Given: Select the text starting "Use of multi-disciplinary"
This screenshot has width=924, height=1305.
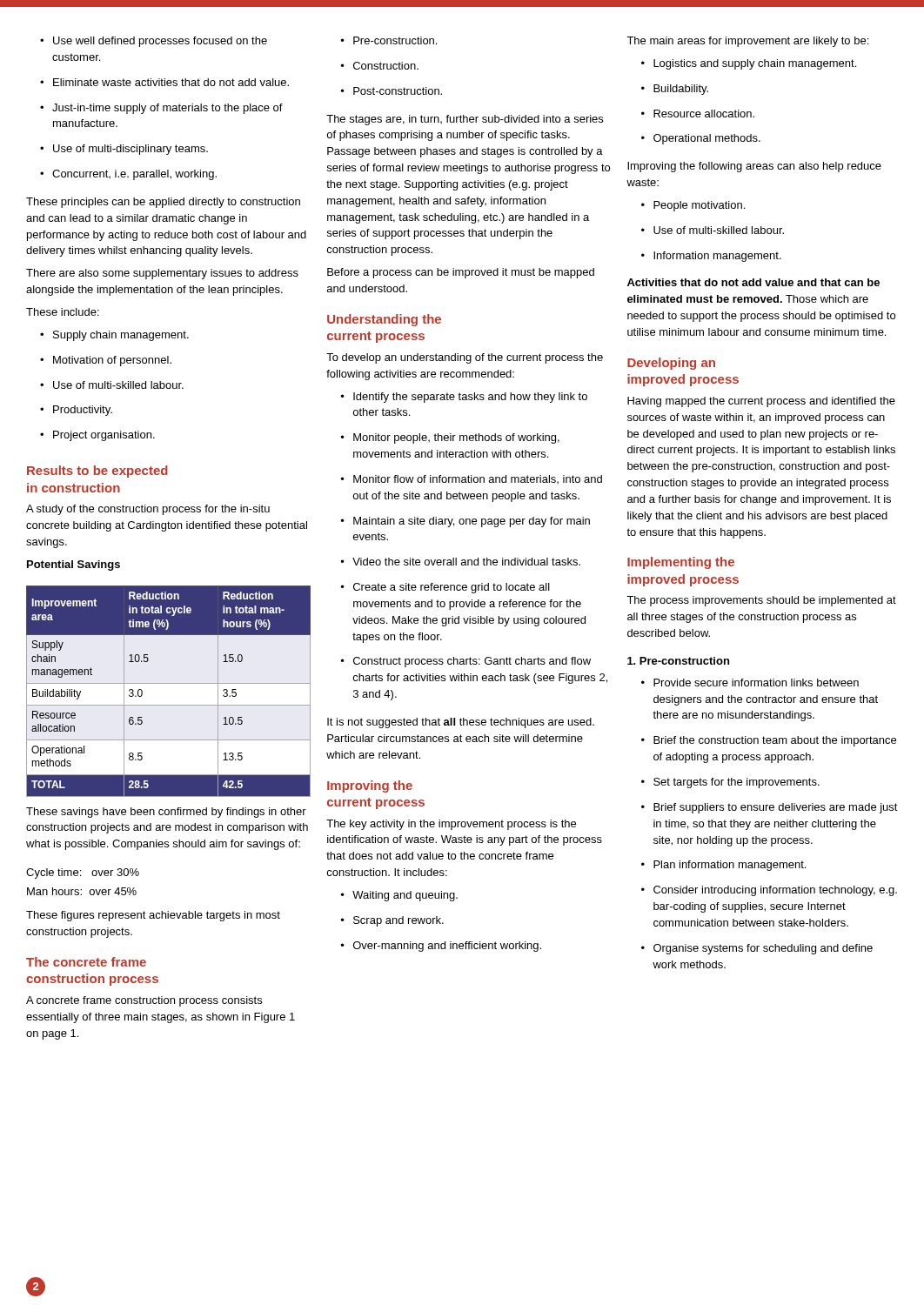Looking at the screenshot, I should tap(168, 149).
